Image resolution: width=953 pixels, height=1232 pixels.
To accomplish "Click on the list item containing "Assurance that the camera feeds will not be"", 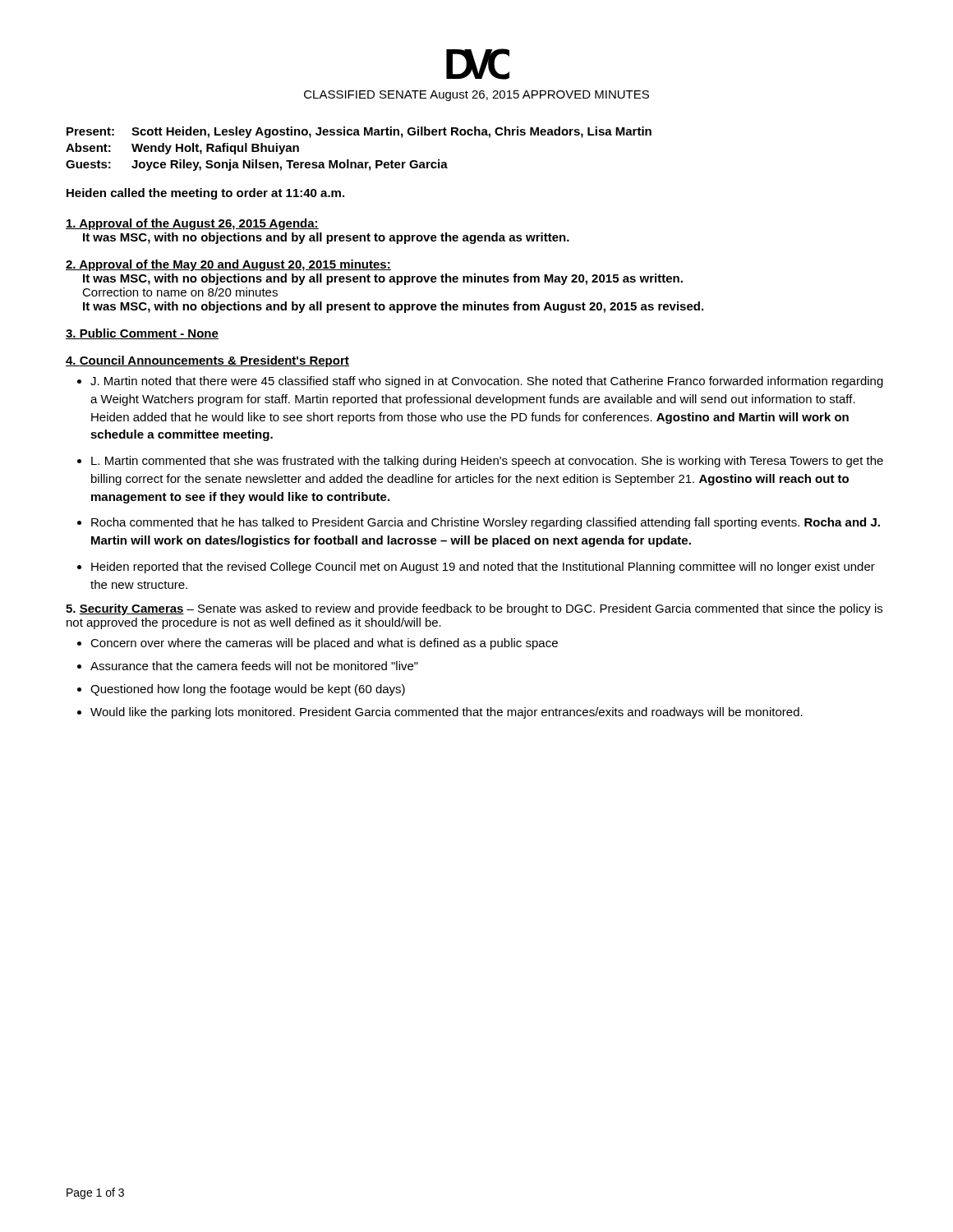I will (x=254, y=666).
